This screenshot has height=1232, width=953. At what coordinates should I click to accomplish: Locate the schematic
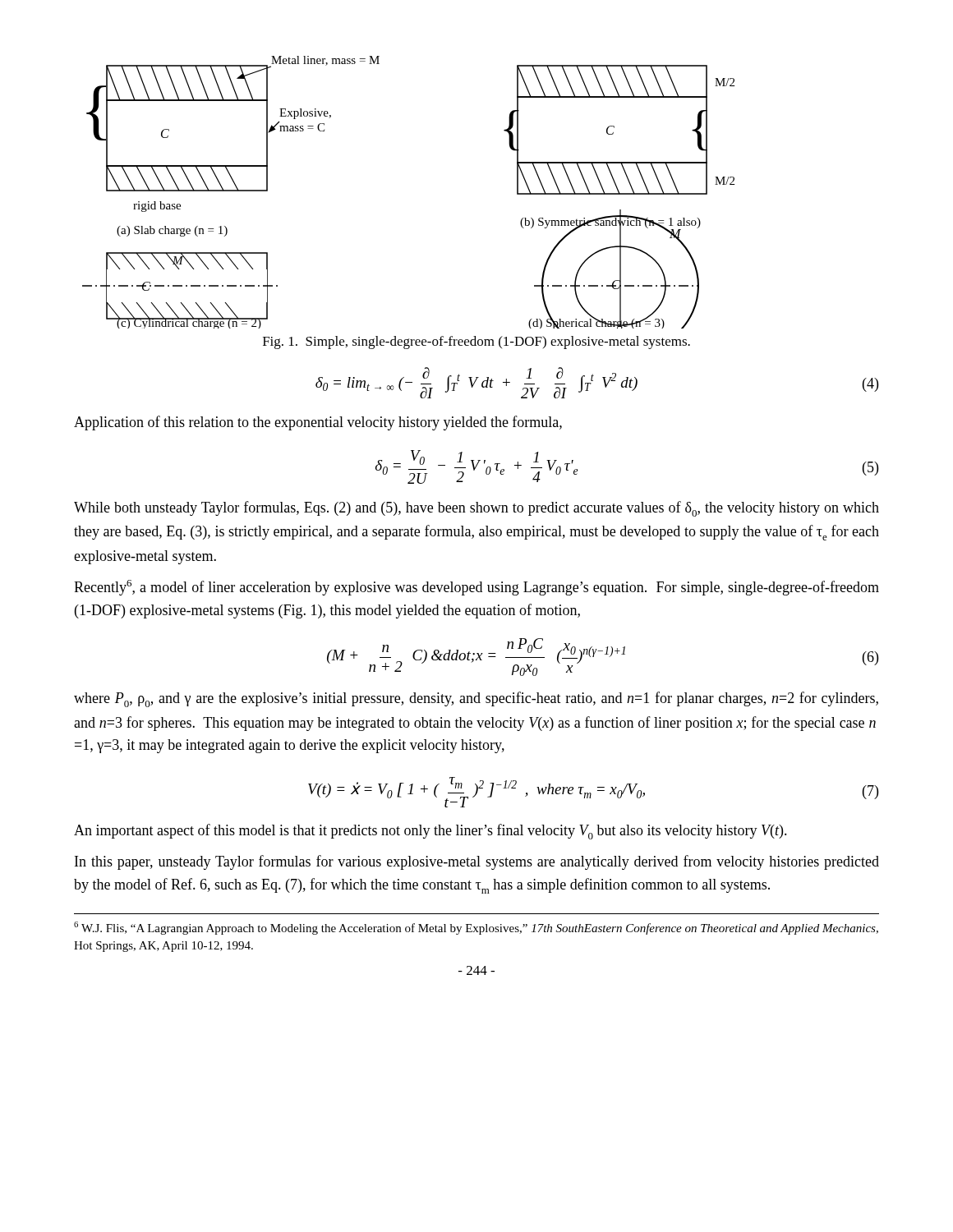coord(476,189)
